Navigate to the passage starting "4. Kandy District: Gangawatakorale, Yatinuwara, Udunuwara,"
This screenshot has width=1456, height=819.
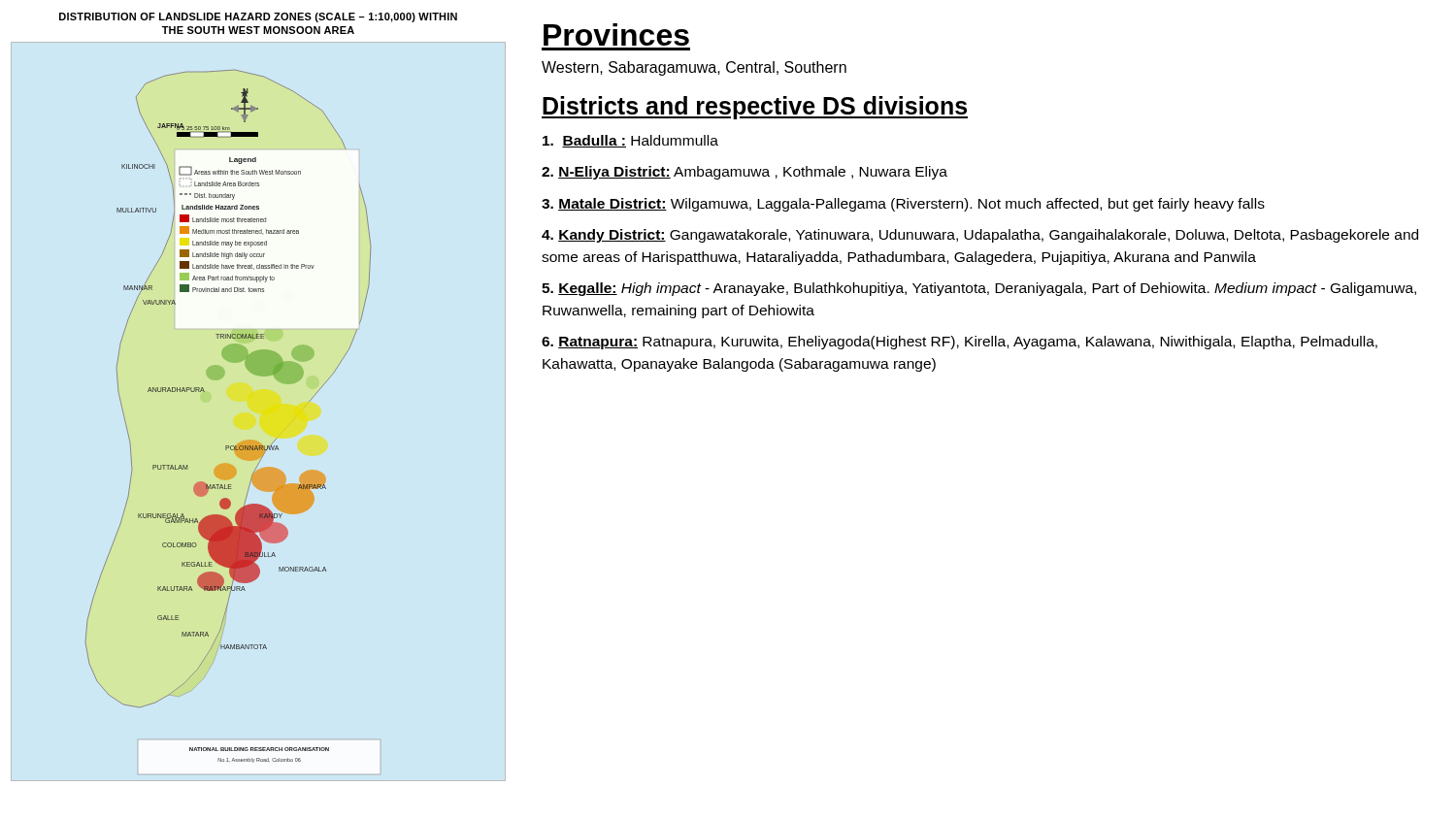(980, 246)
